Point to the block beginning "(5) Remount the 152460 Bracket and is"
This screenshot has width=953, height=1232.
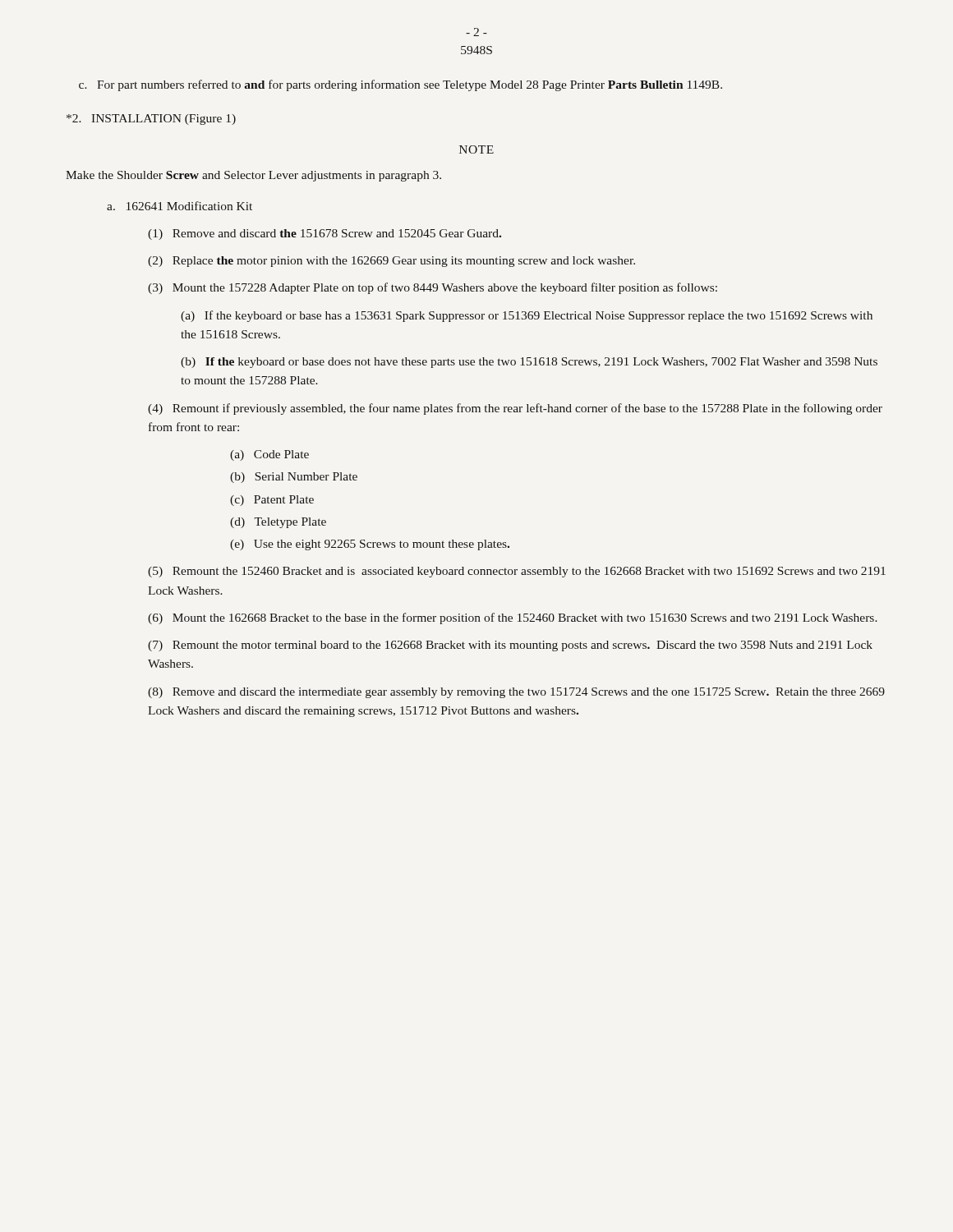[x=517, y=580]
